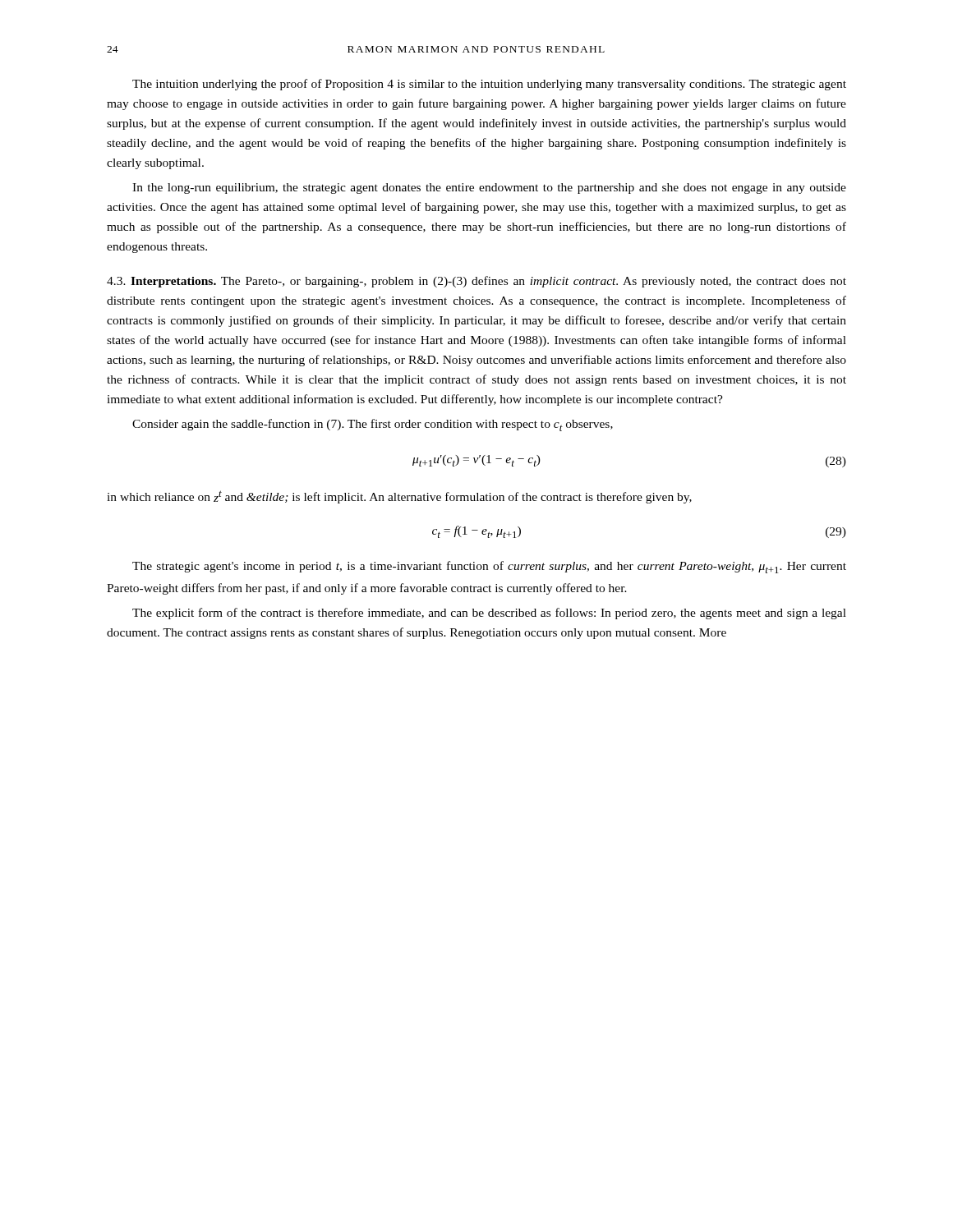The image size is (953, 1232).
Task: Find the region starting "The strategic agent's income in period t,"
Action: click(x=476, y=577)
